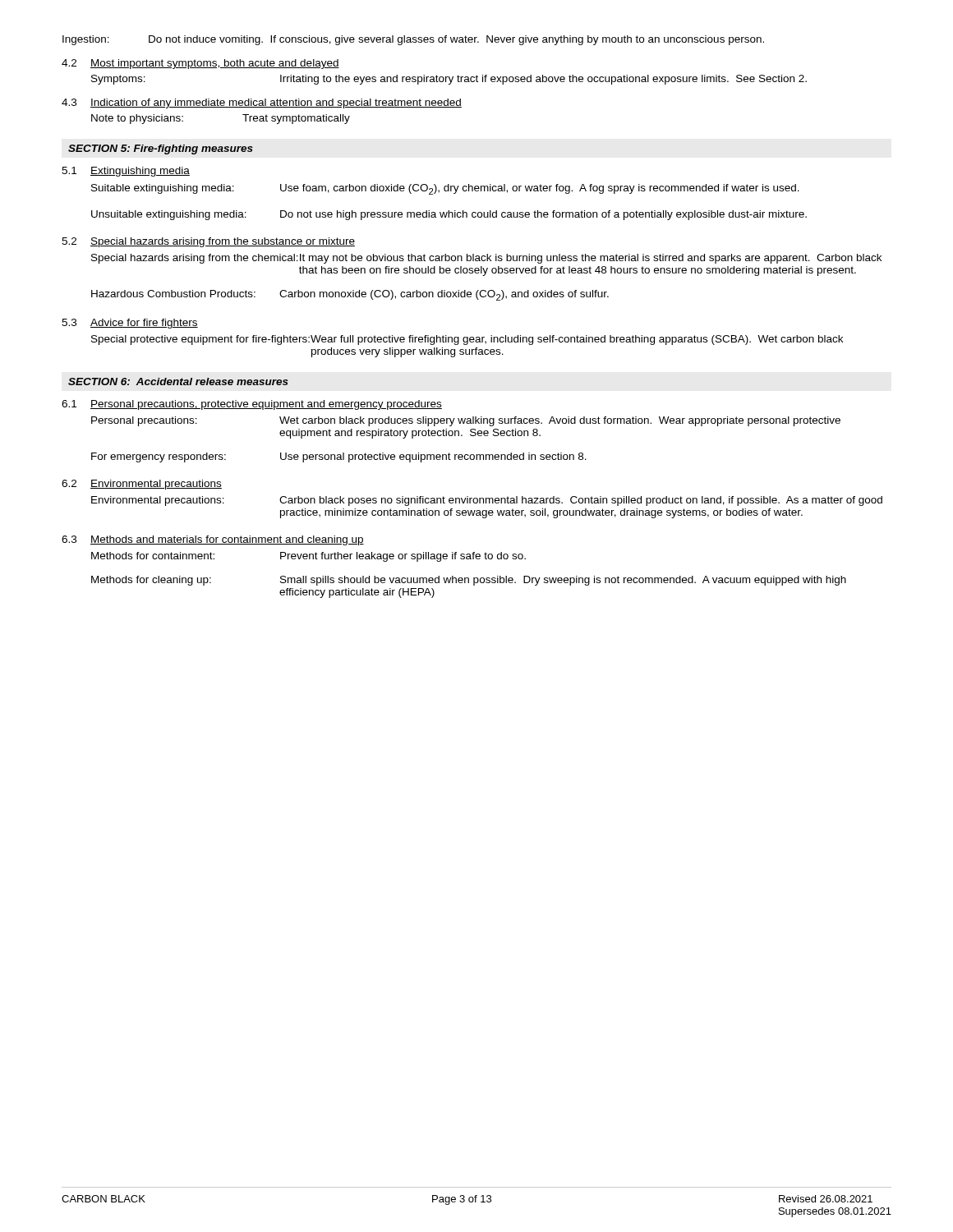Navigate to the block starting "4.2Most important symptoms, both acute and delayed"
Screen dimensions: 1232x953
tap(200, 63)
